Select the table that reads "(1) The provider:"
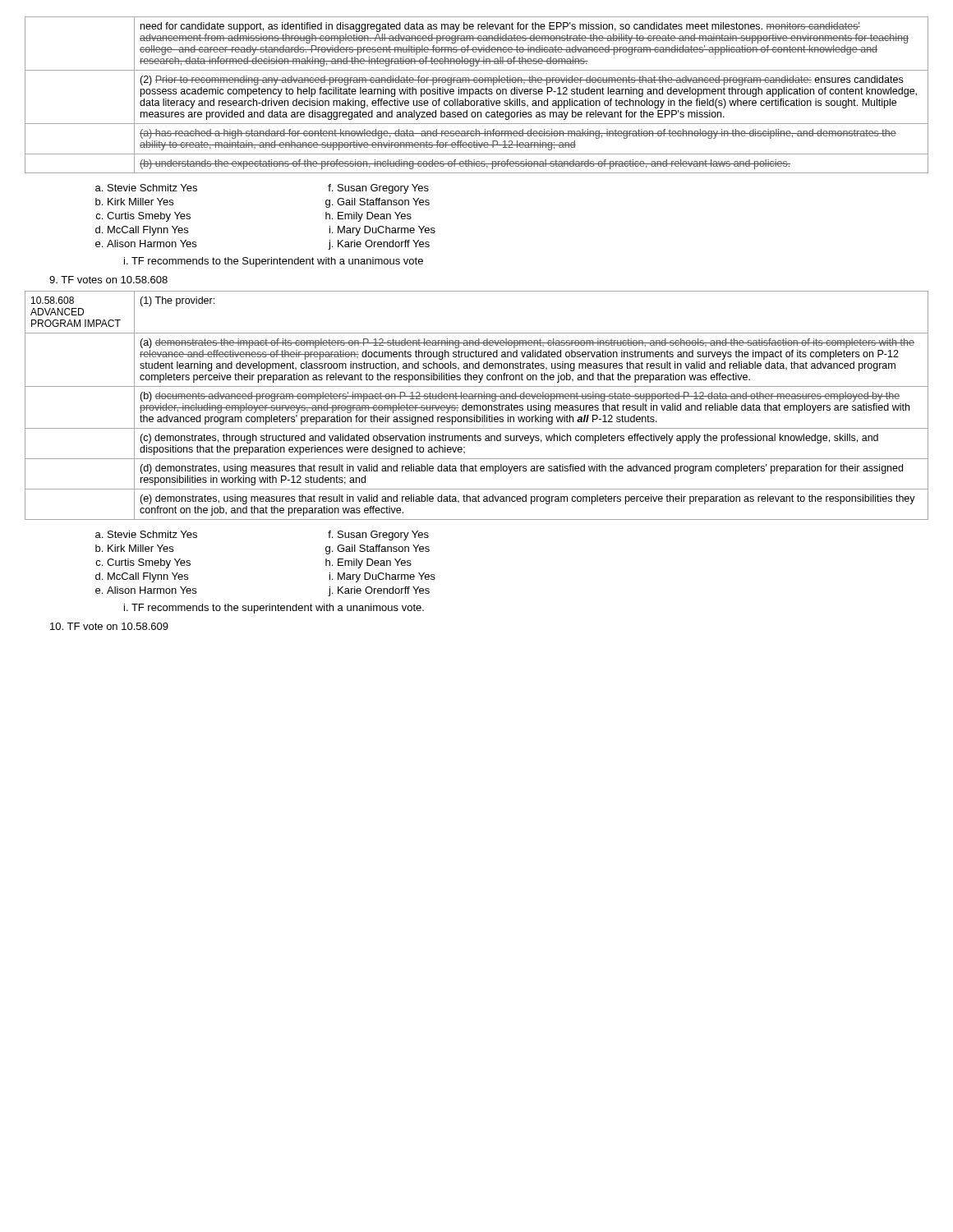953x1232 pixels. 476,405
